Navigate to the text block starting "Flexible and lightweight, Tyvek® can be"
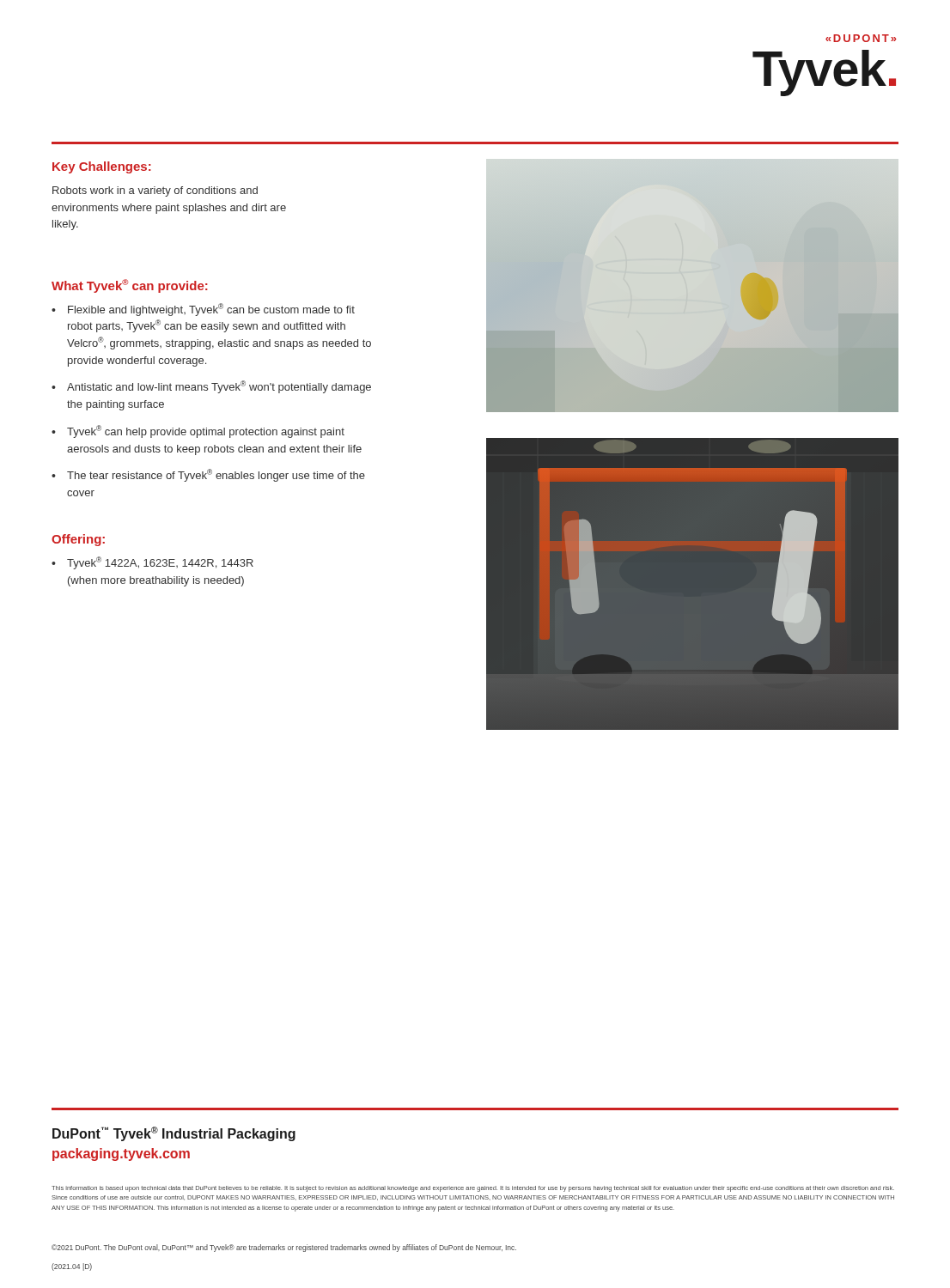This screenshot has height=1288, width=950. tap(219, 334)
